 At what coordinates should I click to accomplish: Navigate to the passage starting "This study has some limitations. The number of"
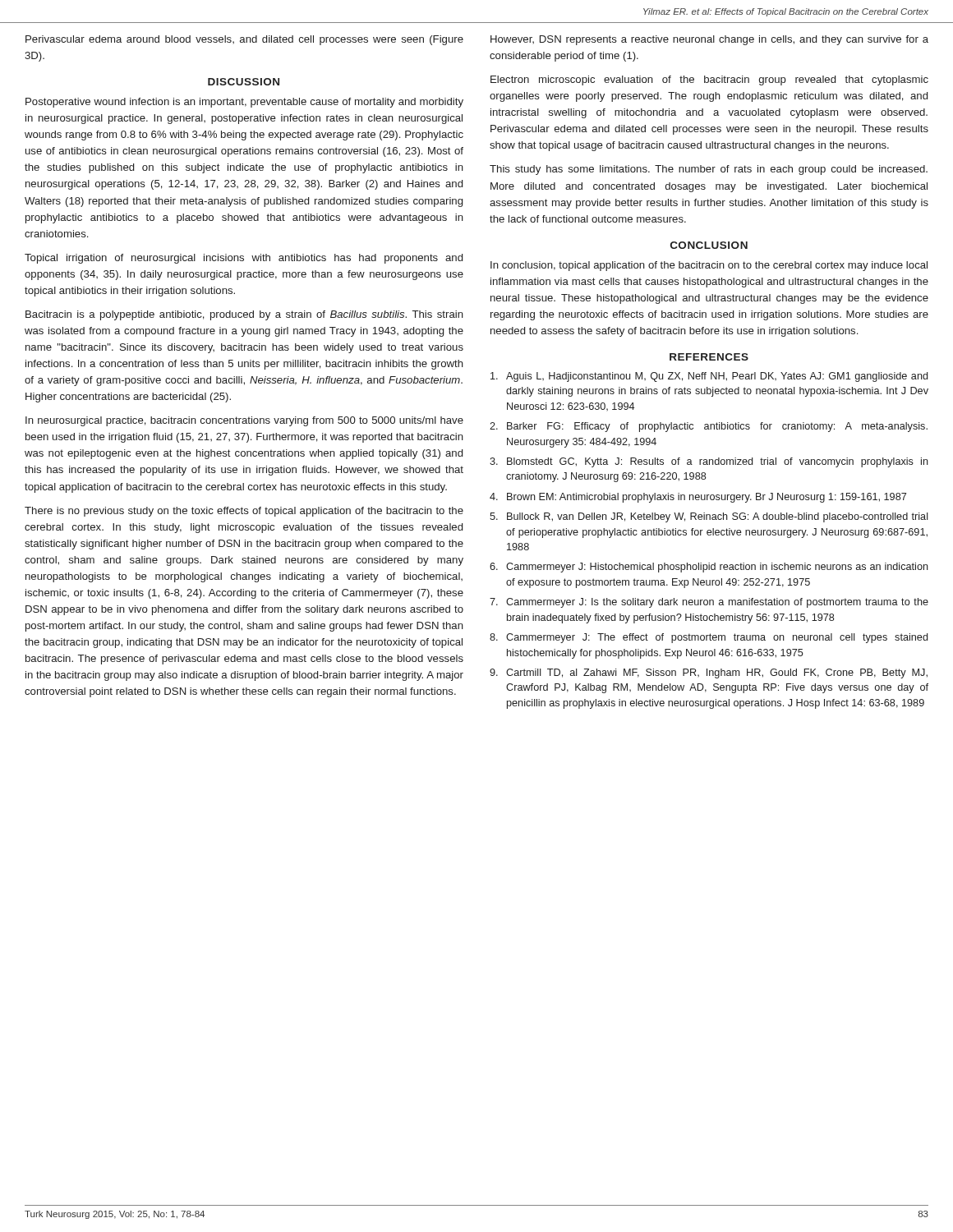pyautogui.click(x=709, y=194)
